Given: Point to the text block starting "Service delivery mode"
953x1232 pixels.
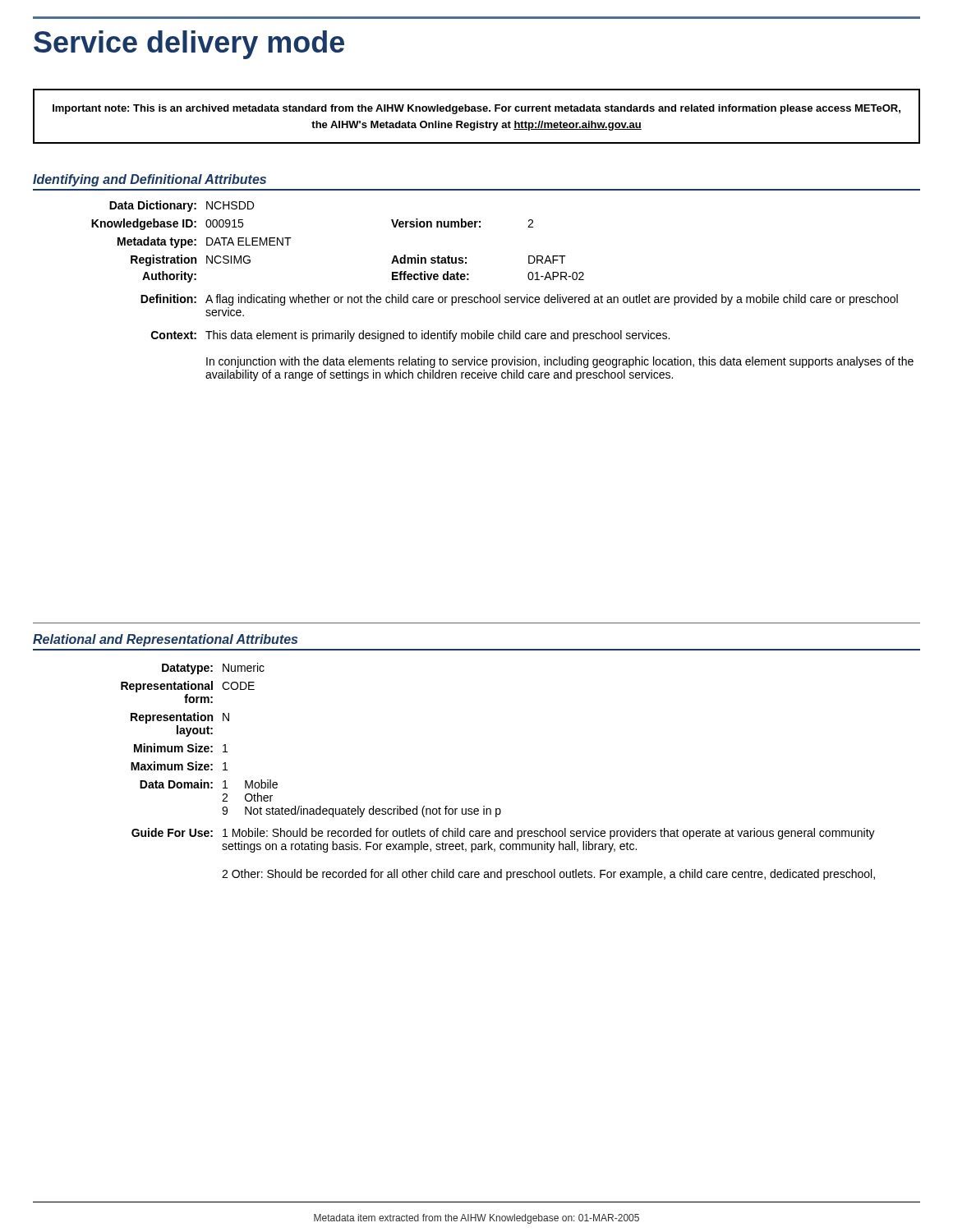Looking at the screenshot, I should point(189,42).
